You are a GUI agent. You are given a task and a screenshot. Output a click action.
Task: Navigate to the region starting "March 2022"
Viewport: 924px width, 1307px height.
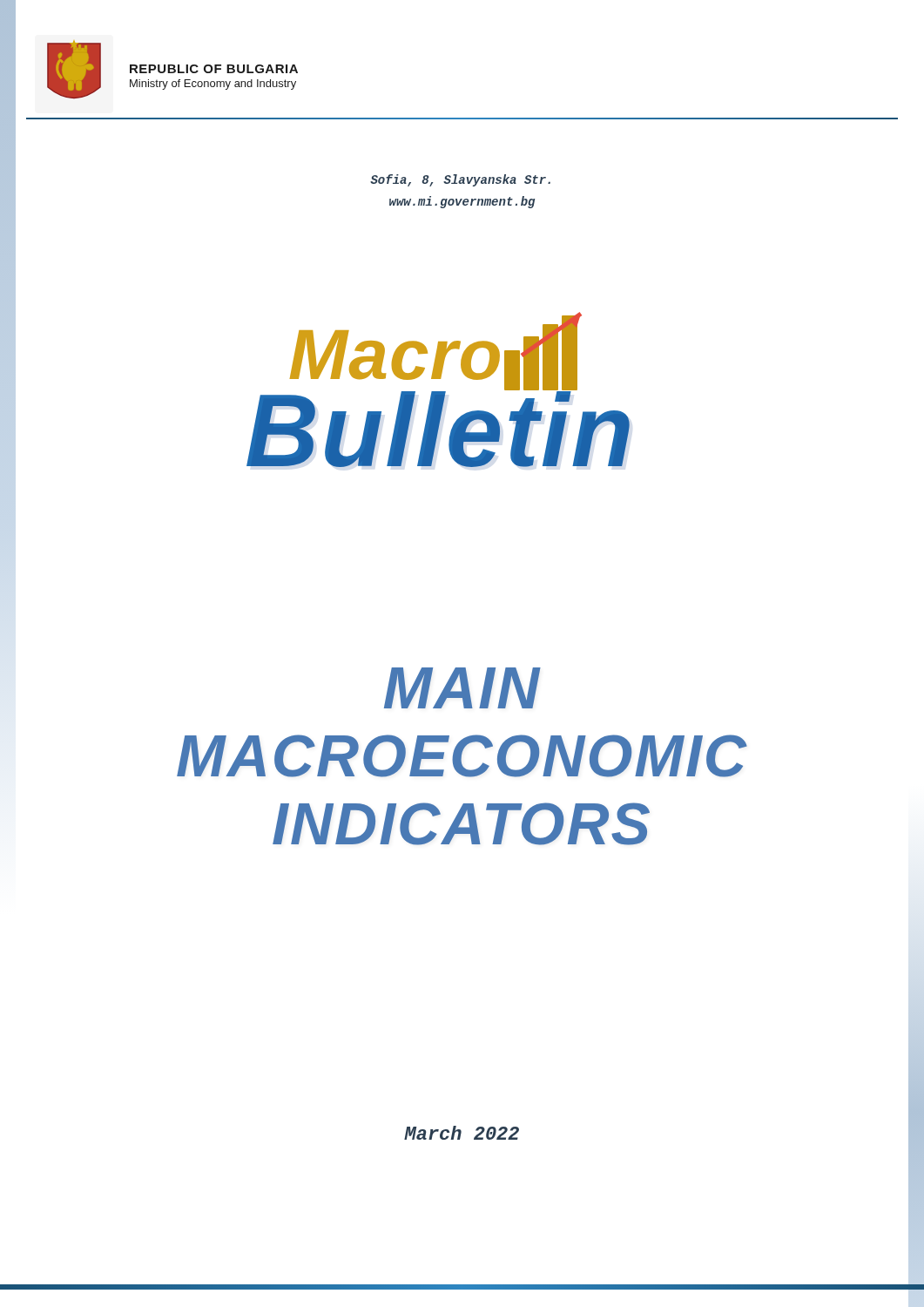462,1135
